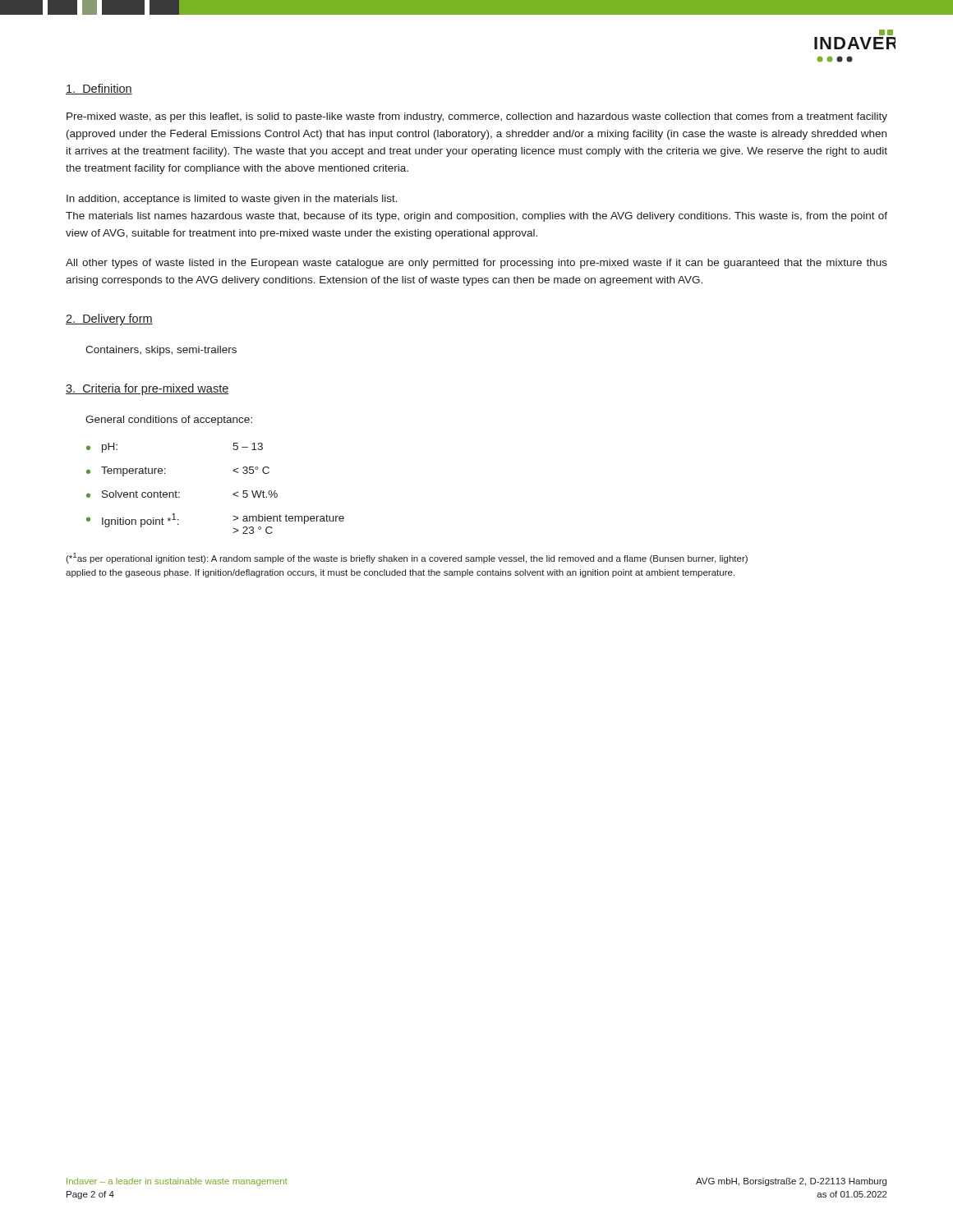
Task: Click on the section header that says "3. Criteria for pre-mixed waste"
Action: click(147, 389)
